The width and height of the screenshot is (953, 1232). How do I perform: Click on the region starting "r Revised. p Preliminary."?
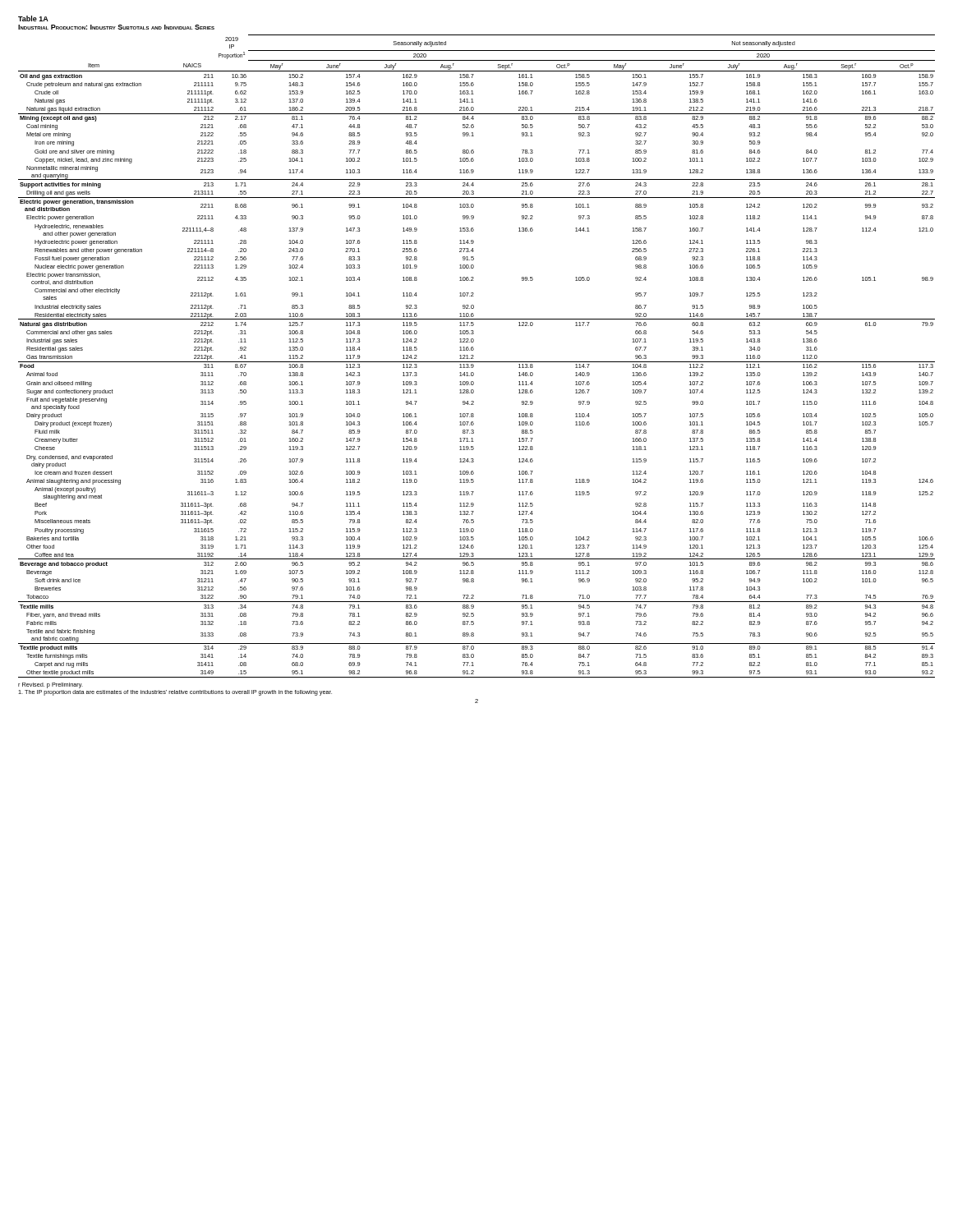click(x=476, y=688)
